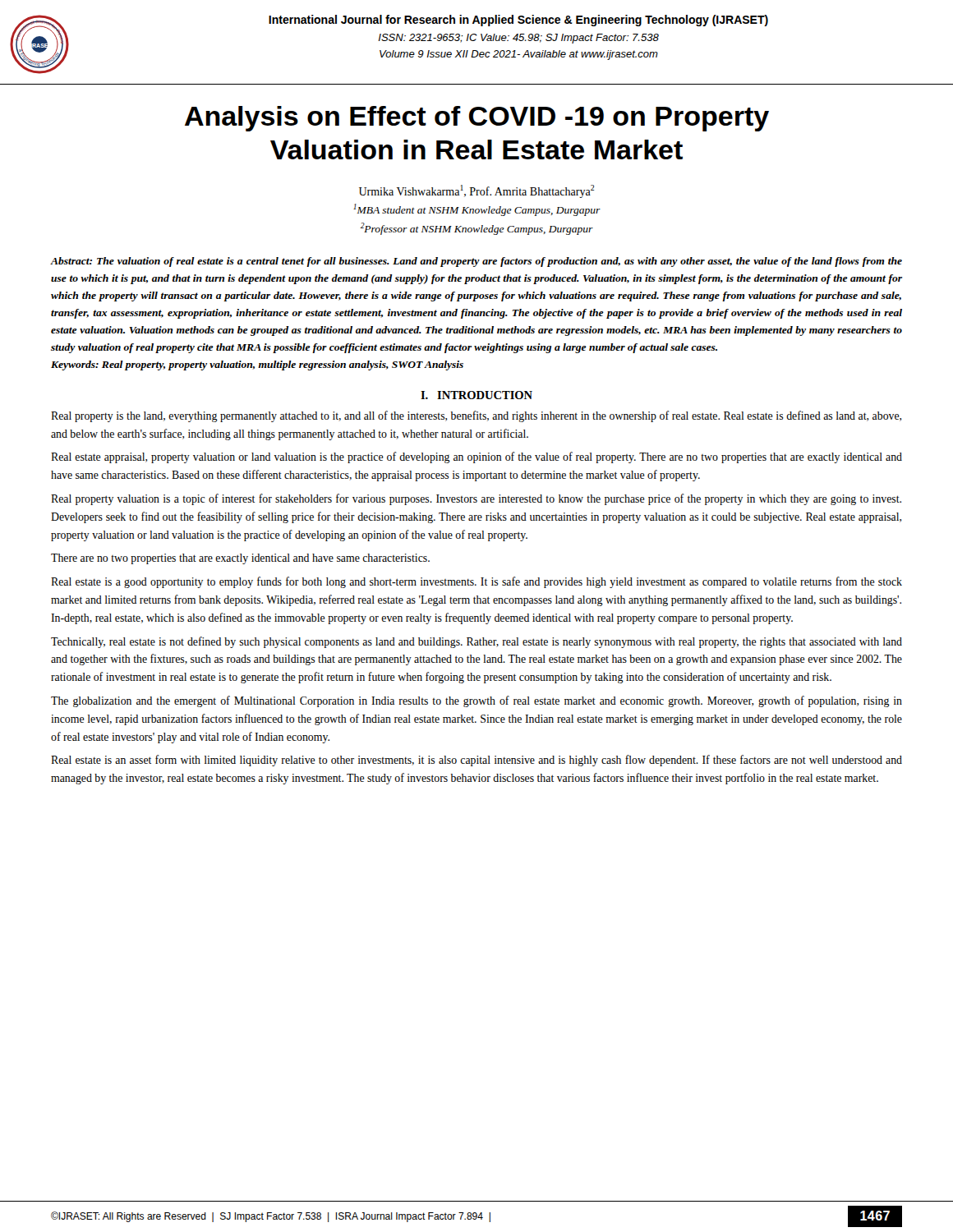Click the passage that begins "Real estate appraisal, property valuation"
This screenshot has height=1232, width=953.
[x=476, y=466]
